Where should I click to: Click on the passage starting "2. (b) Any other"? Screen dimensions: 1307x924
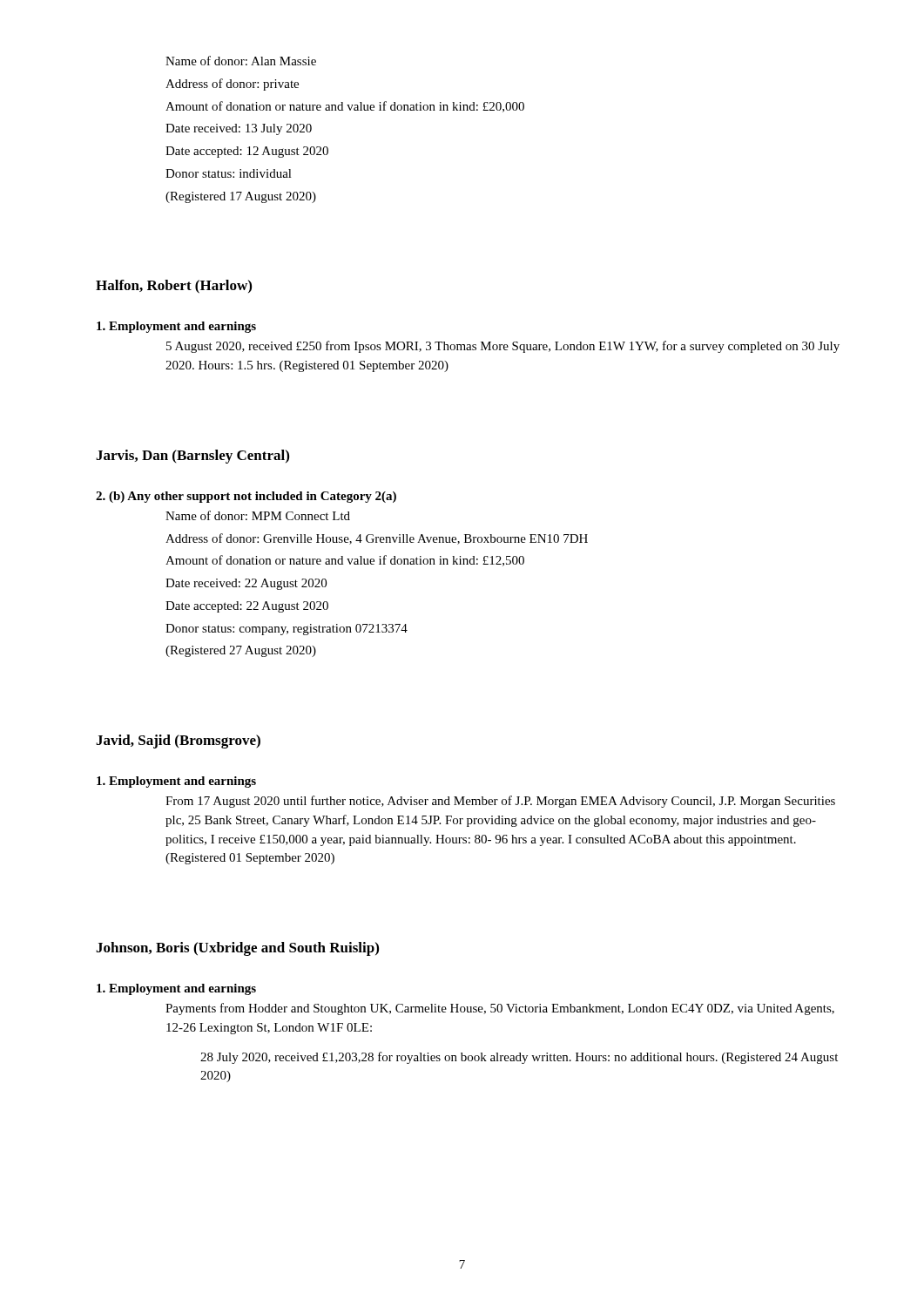[246, 496]
